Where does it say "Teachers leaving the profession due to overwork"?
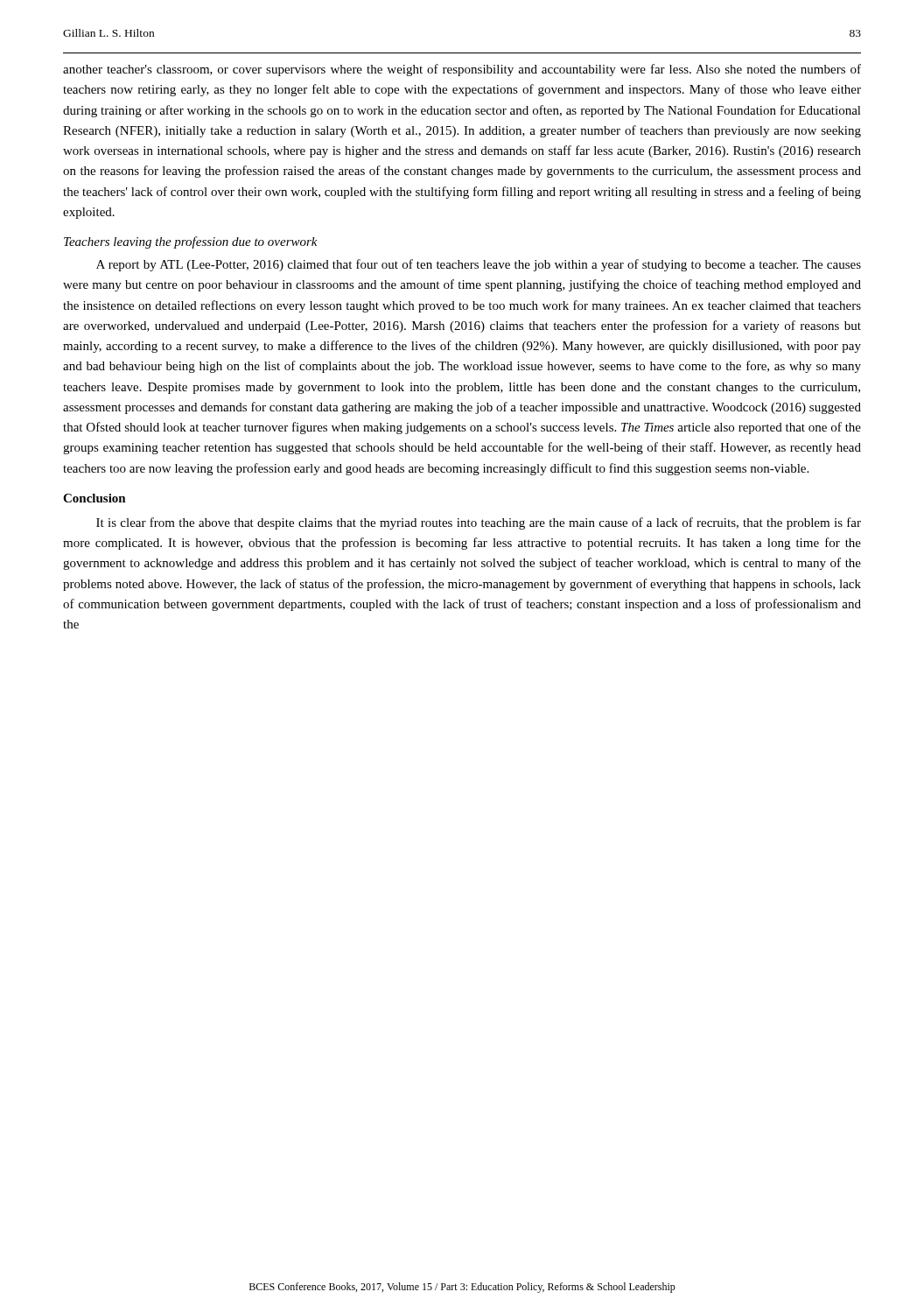Image resolution: width=924 pixels, height=1313 pixels. point(190,242)
